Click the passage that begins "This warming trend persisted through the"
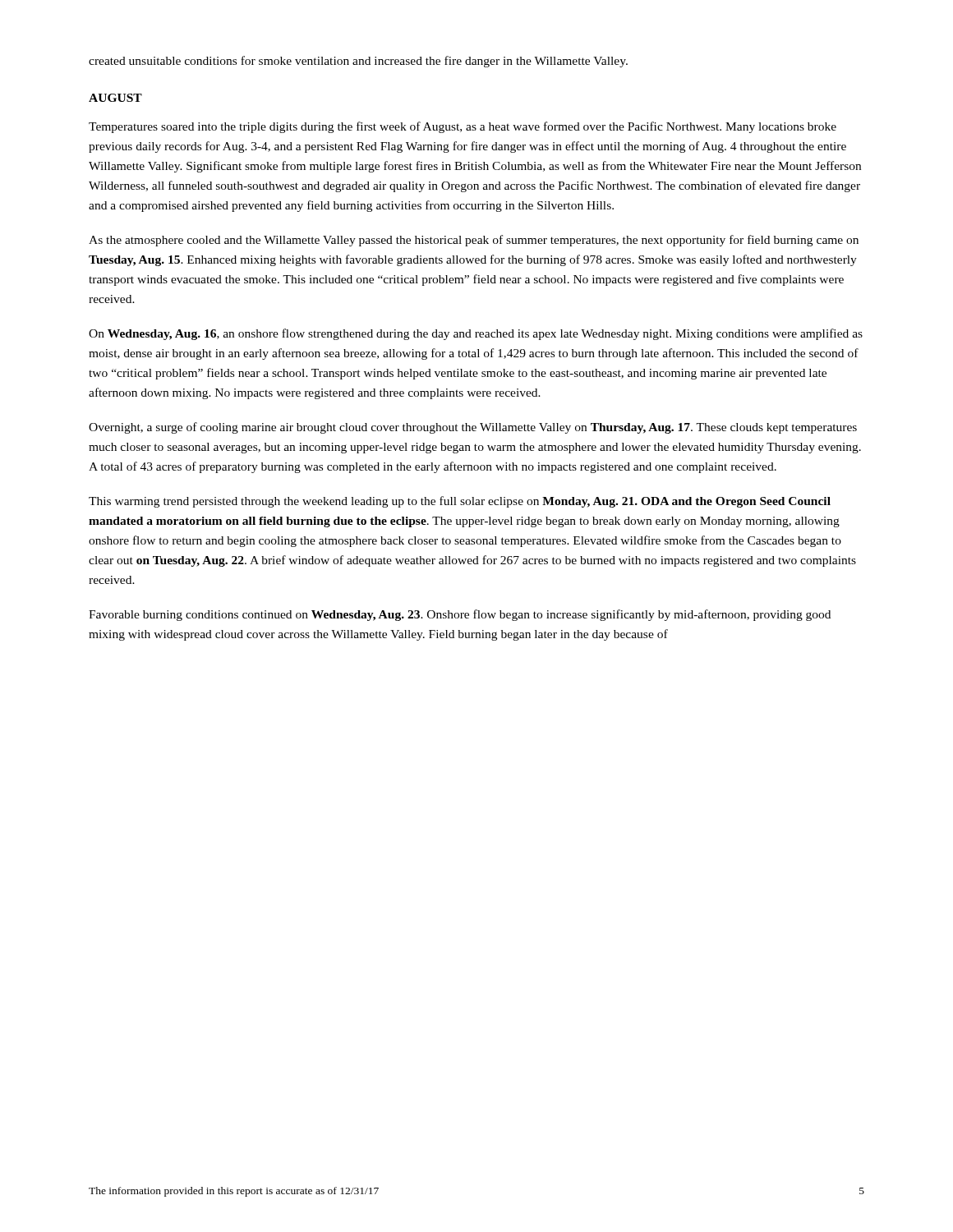The image size is (953, 1232). (x=472, y=540)
